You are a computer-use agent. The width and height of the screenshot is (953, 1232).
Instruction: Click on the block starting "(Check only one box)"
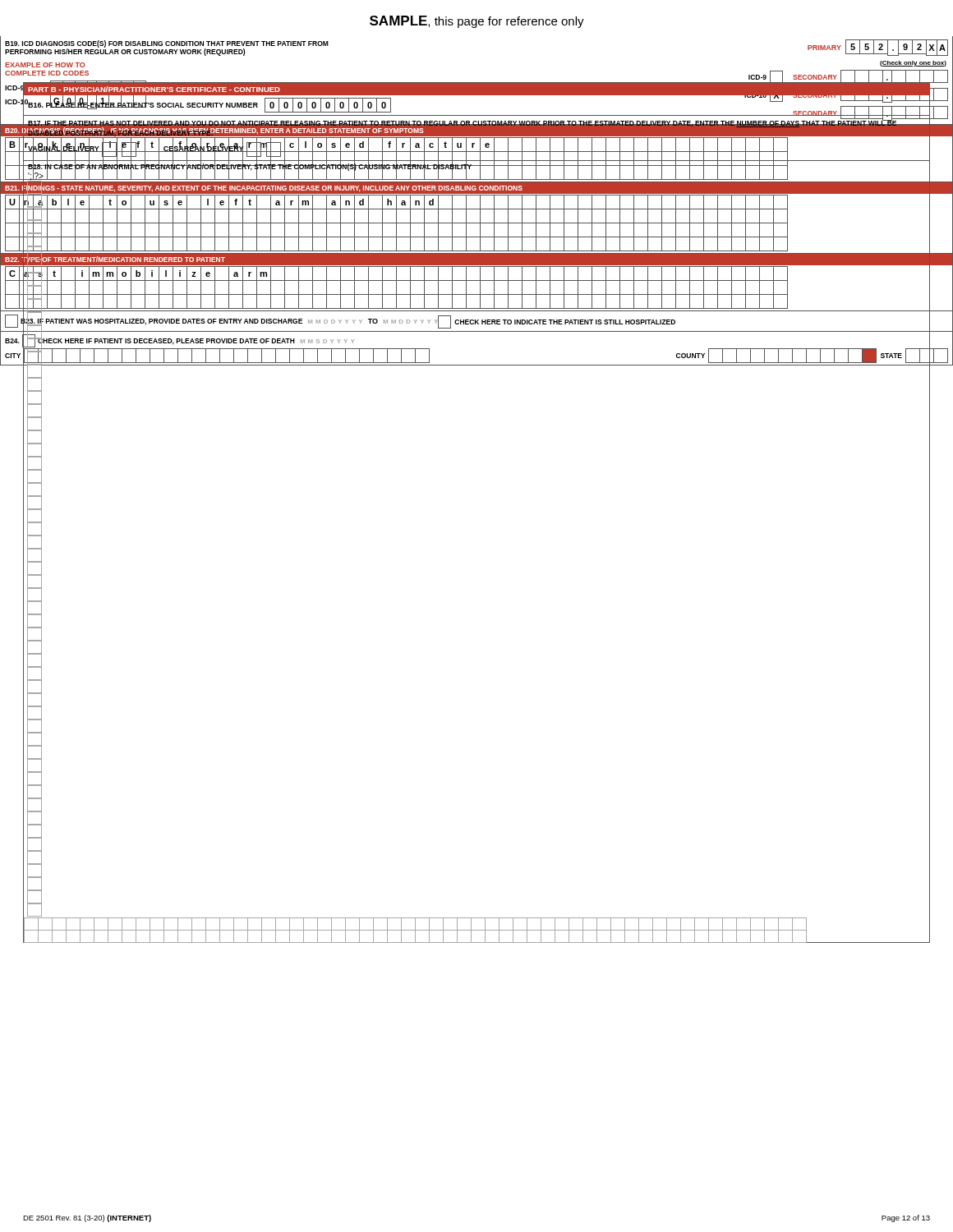tap(913, 63)
